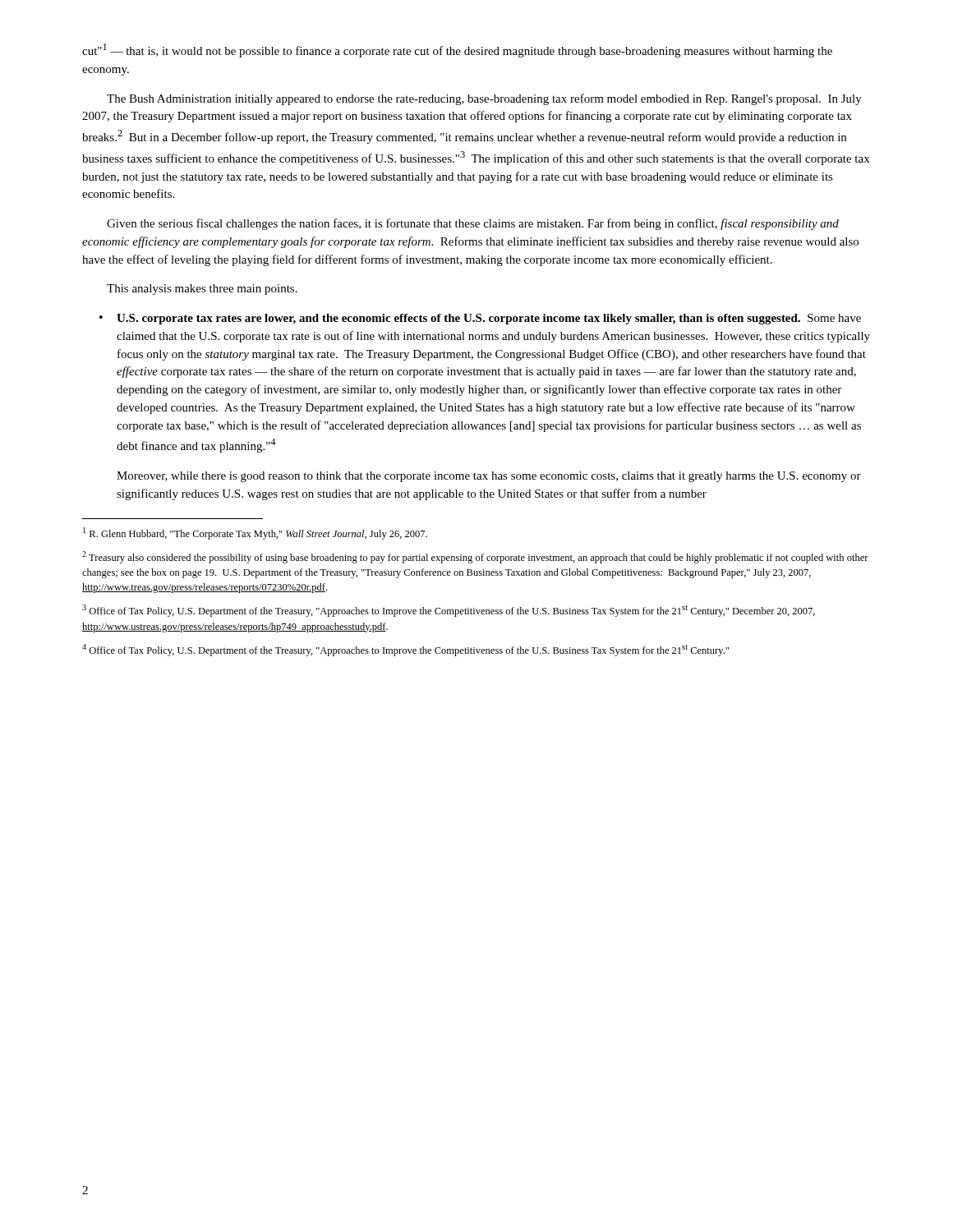Find the list item containing "• U.S. corporate tax rates are lower, and"

point(485,383)
